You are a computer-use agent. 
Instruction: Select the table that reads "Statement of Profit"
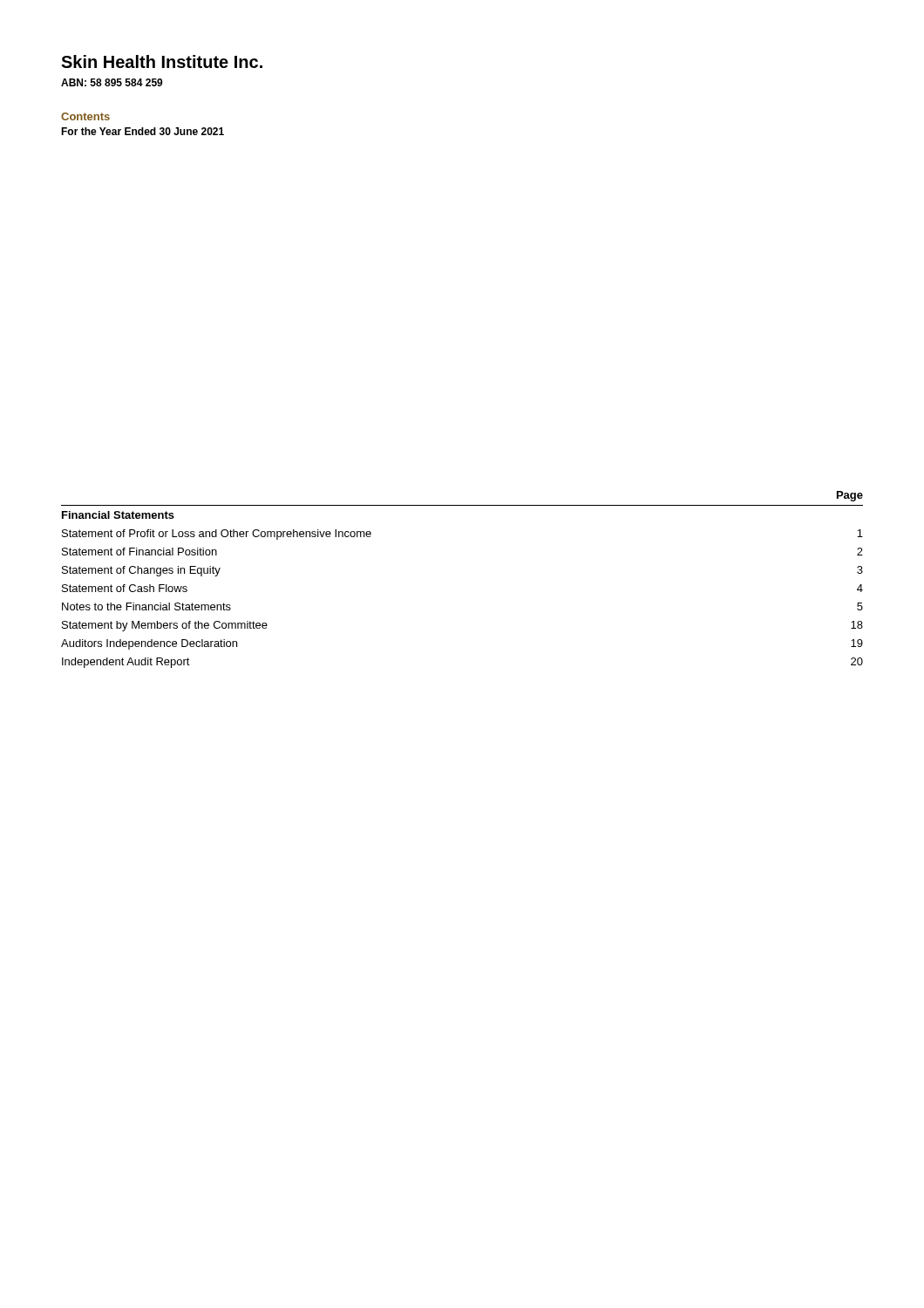click(x=462, y=579)
